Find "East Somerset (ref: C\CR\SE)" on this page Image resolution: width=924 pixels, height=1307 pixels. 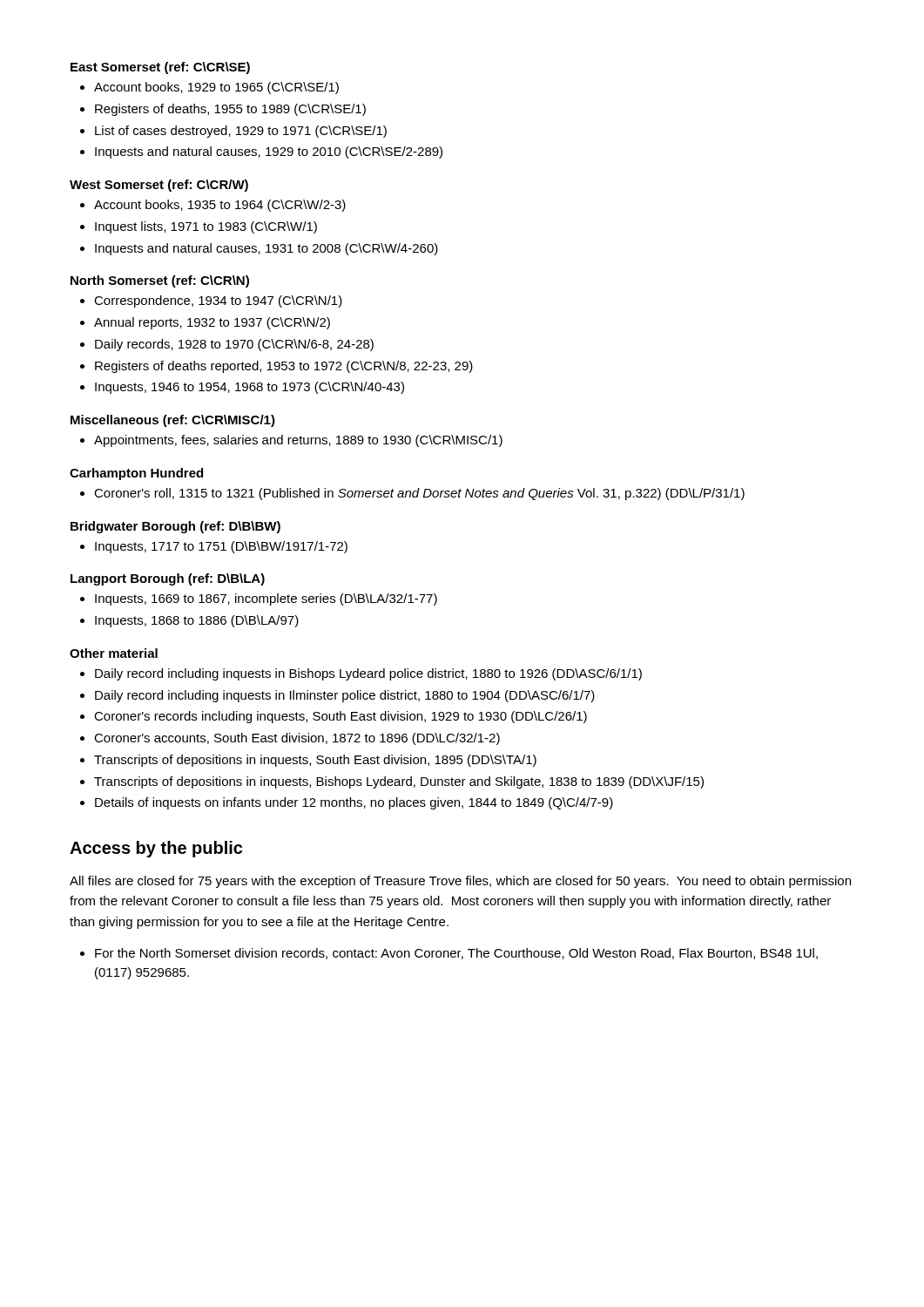[x=160, y=67]
